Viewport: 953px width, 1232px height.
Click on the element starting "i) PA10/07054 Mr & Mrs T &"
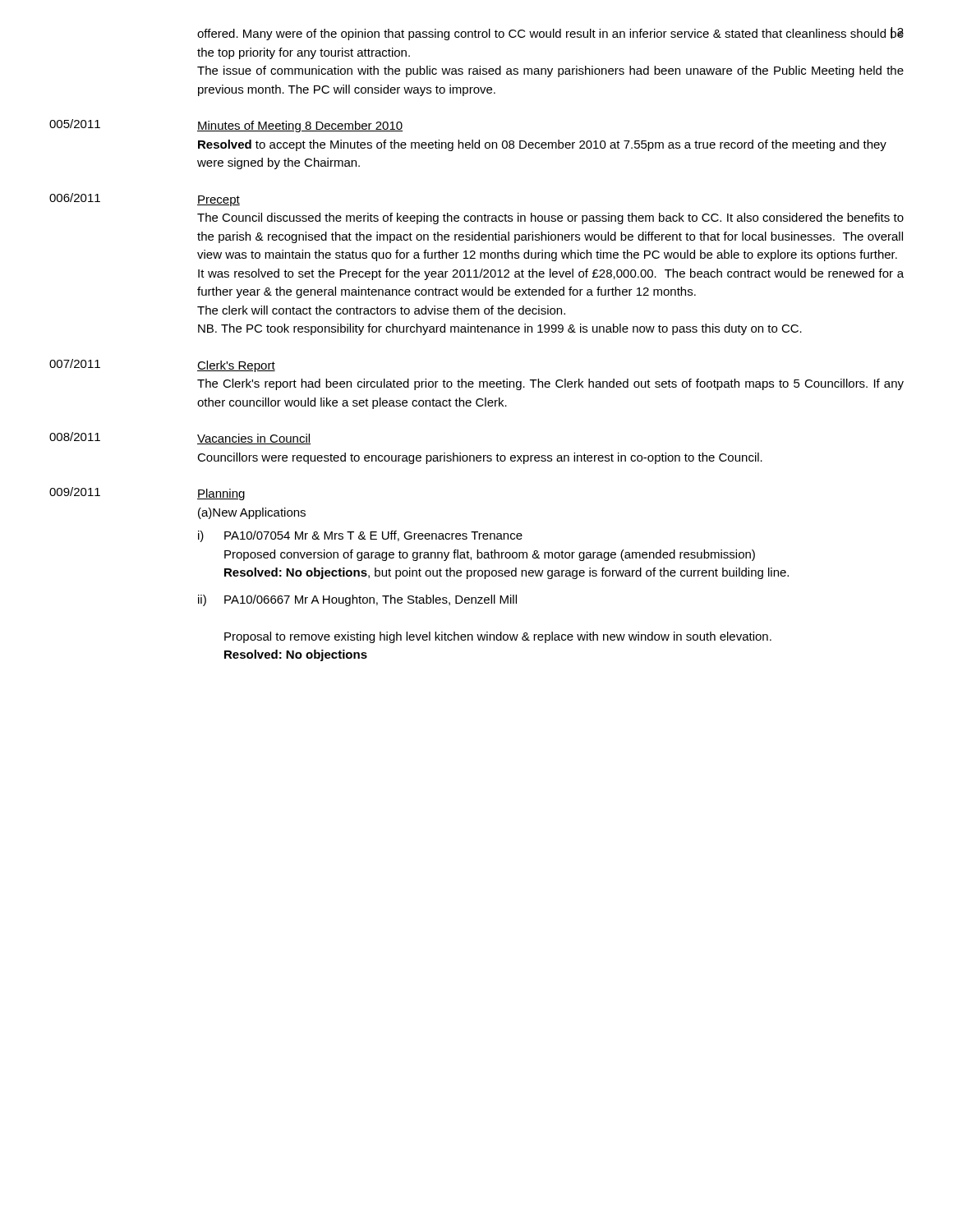[x=494, y=554]
